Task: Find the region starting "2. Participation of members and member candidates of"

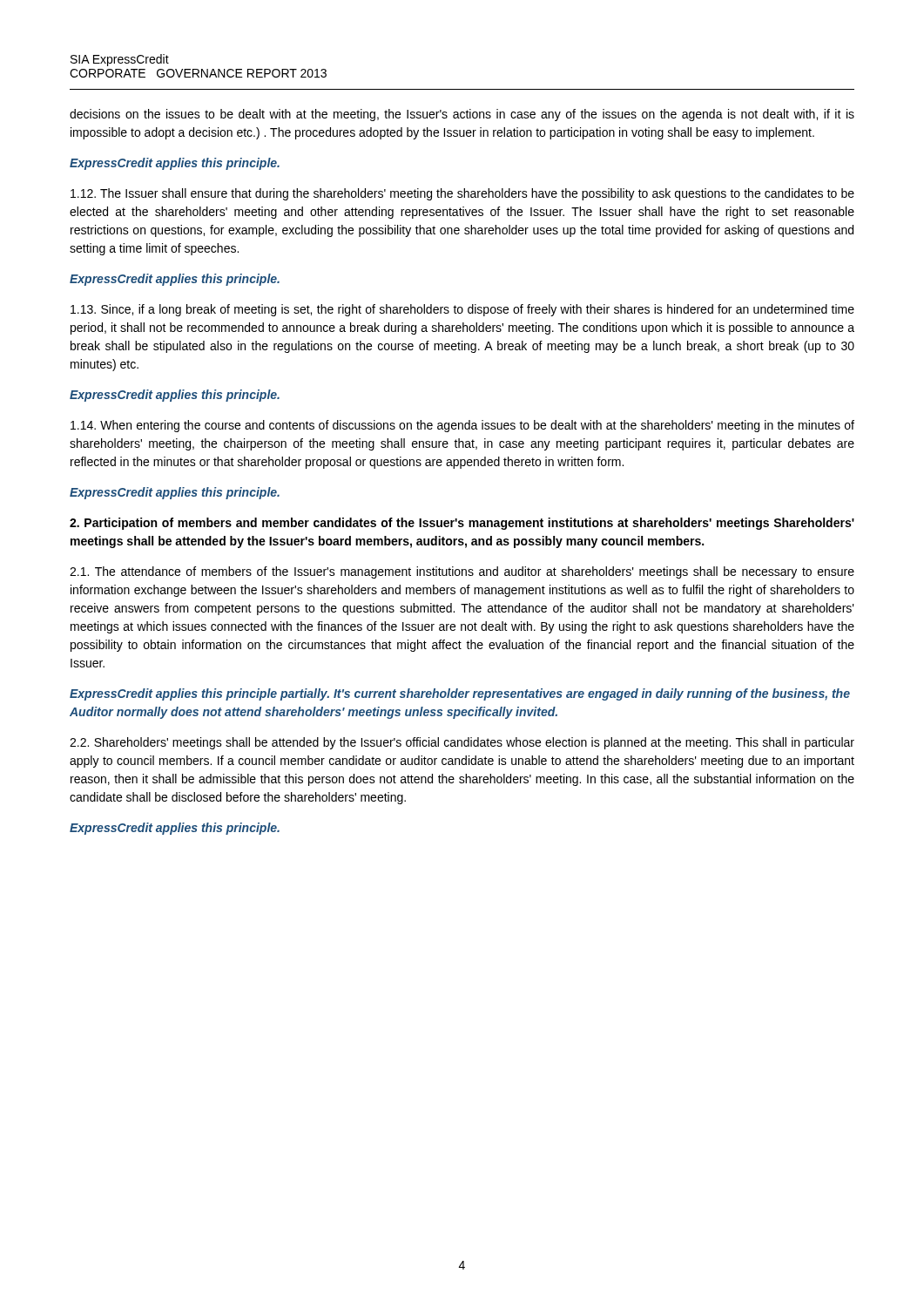Action: 462,532
